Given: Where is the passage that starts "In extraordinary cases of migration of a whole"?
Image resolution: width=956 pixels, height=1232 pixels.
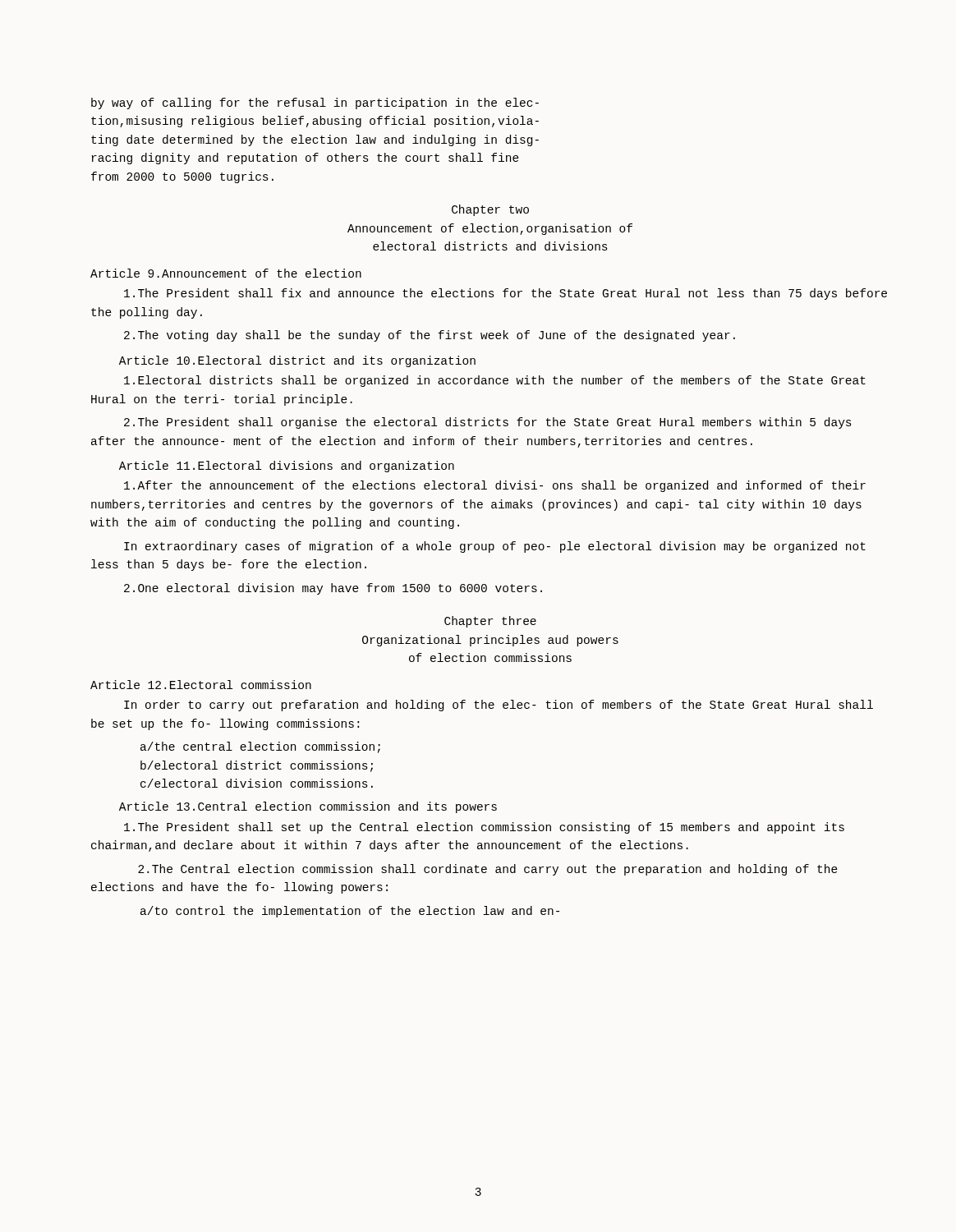Looking at the screenshot, I should (x=478, y=556).
